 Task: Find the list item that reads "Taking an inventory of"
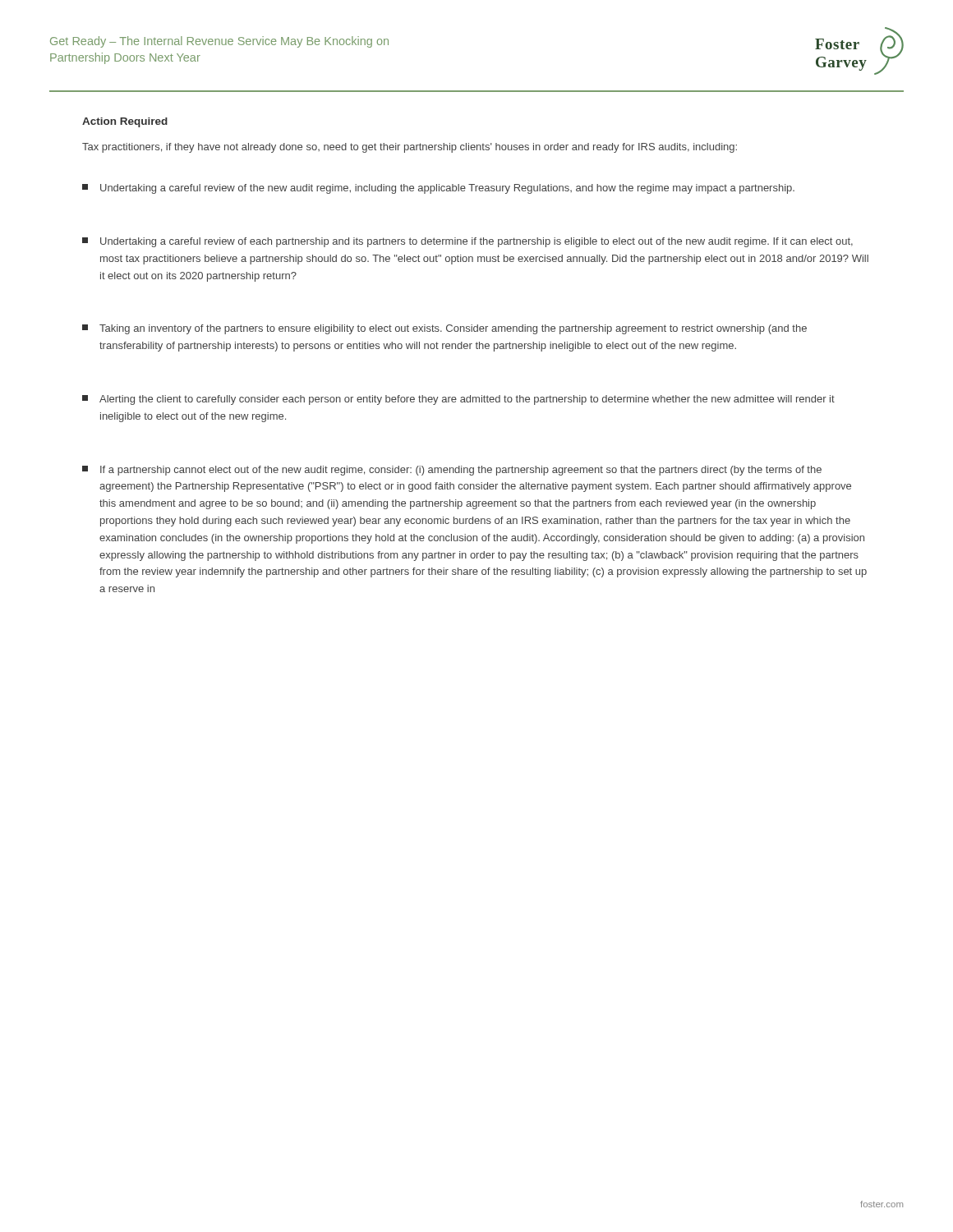point(476,338)
